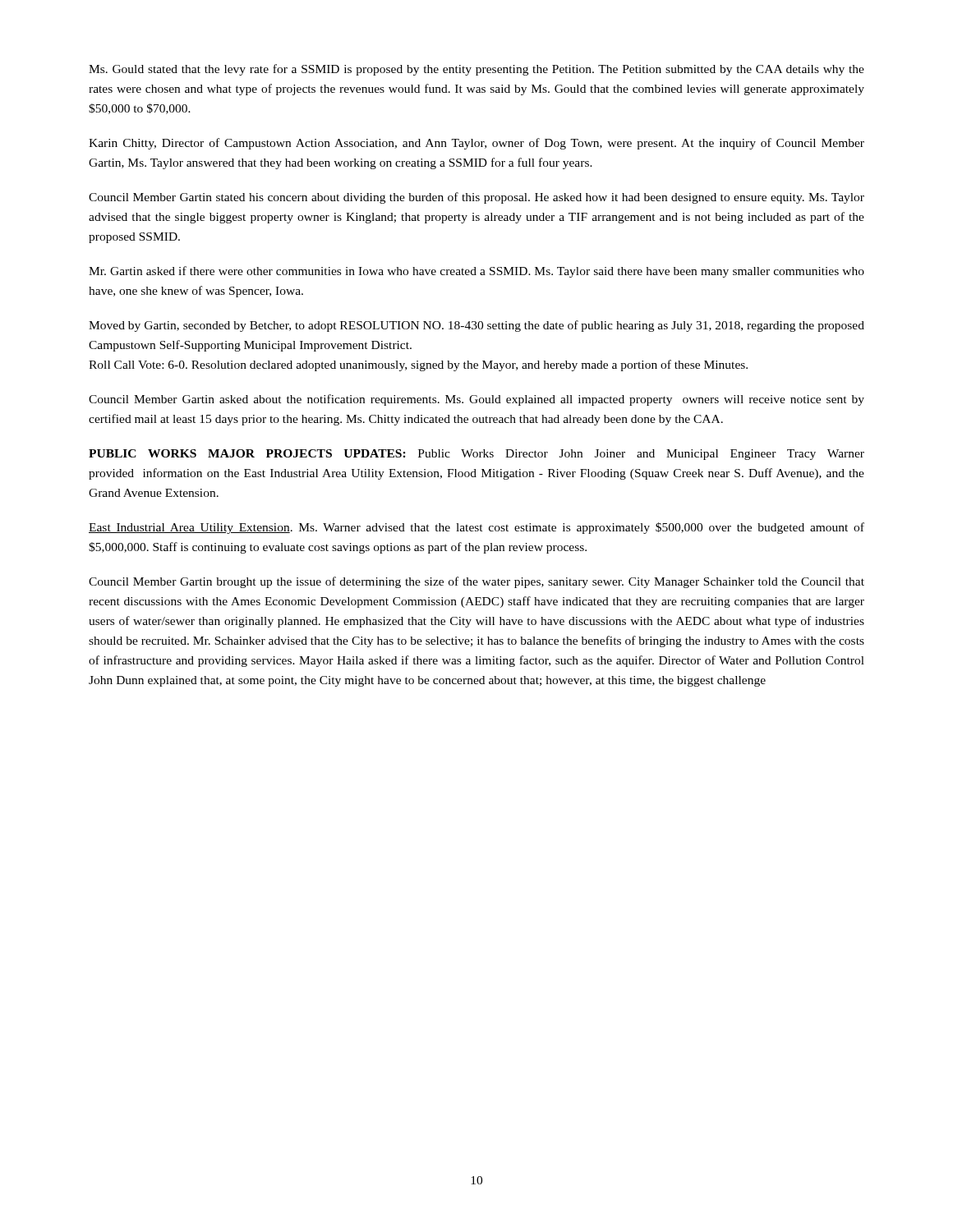This screenshot has height=1232, width=953.
Task: Locate the passage starting "Council Member Gartin brought up the"
Action: (x=476, y=631)
